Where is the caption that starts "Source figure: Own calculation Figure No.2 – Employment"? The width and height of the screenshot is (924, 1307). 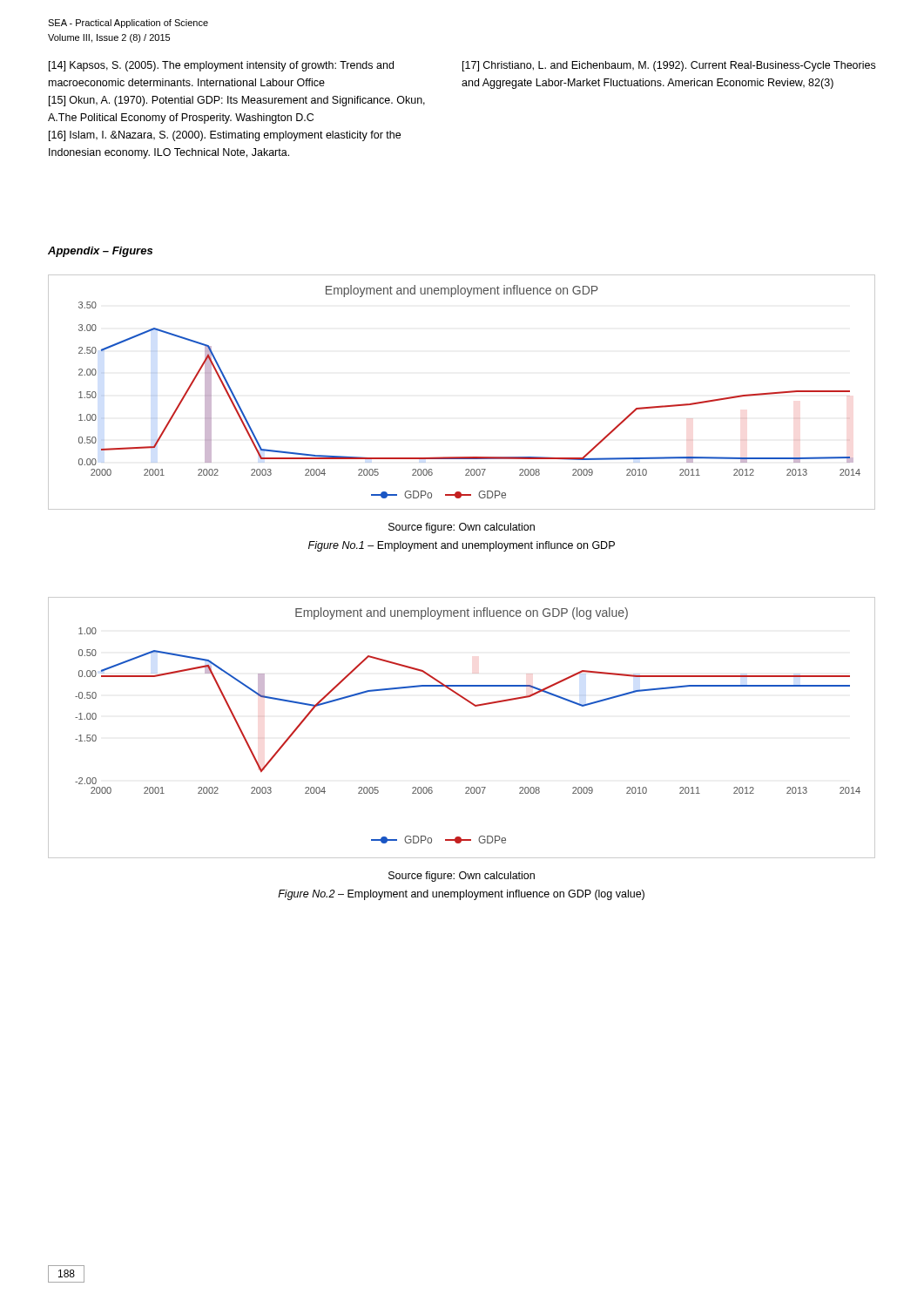coord(462,885)
